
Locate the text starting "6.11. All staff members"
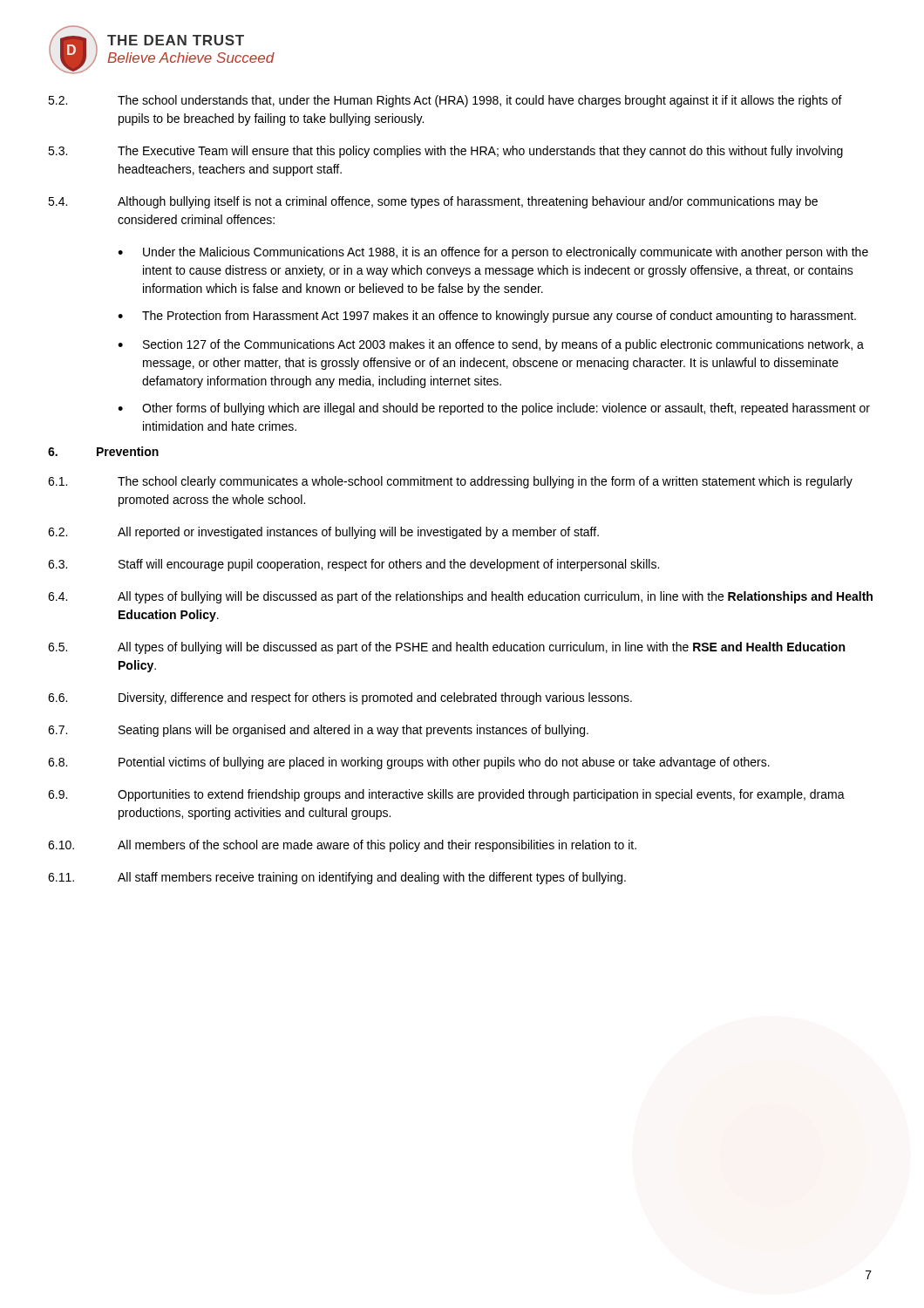coord(462,878)
